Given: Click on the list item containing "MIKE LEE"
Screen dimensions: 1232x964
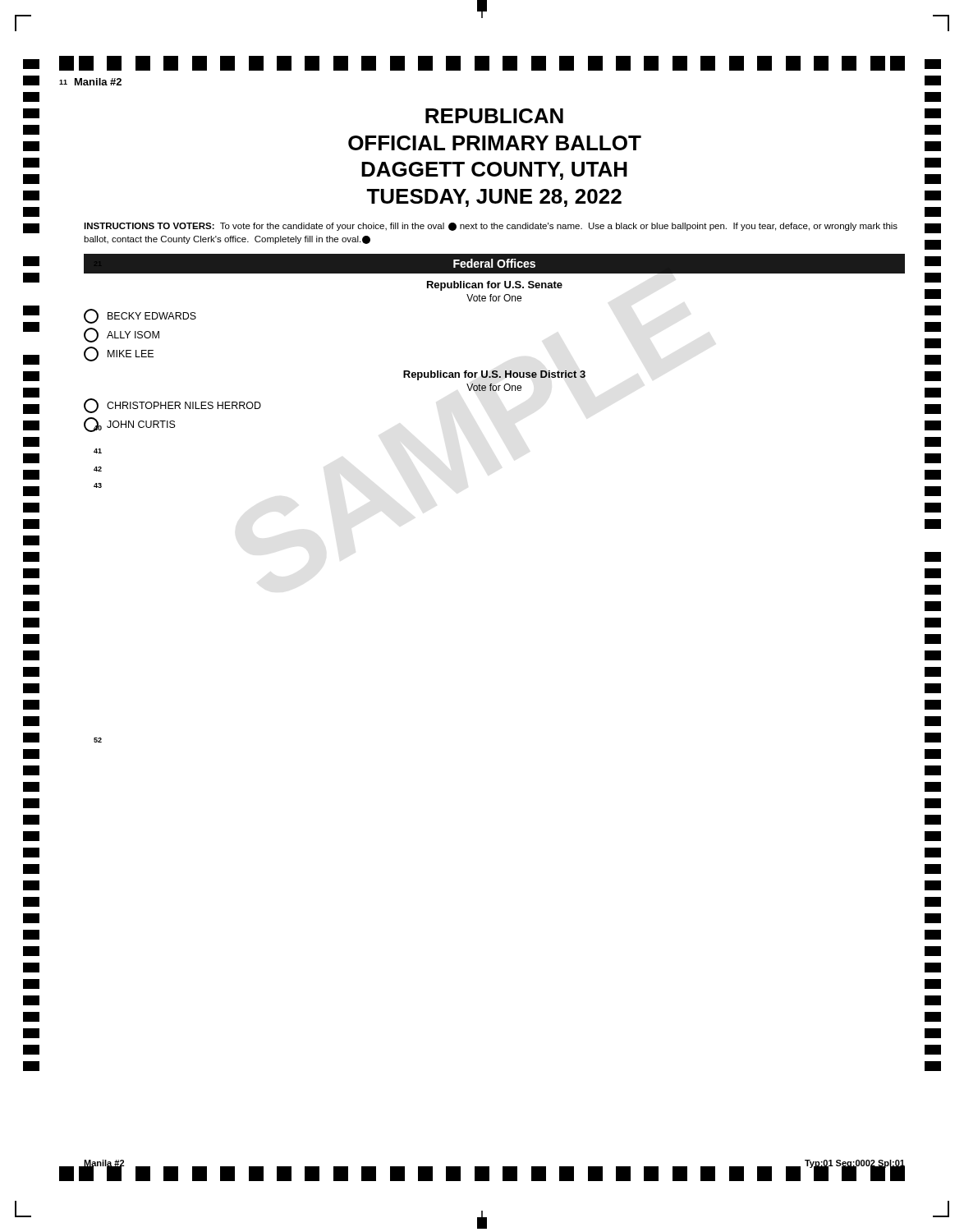Looking at the screenshot, I should point(119,354).
